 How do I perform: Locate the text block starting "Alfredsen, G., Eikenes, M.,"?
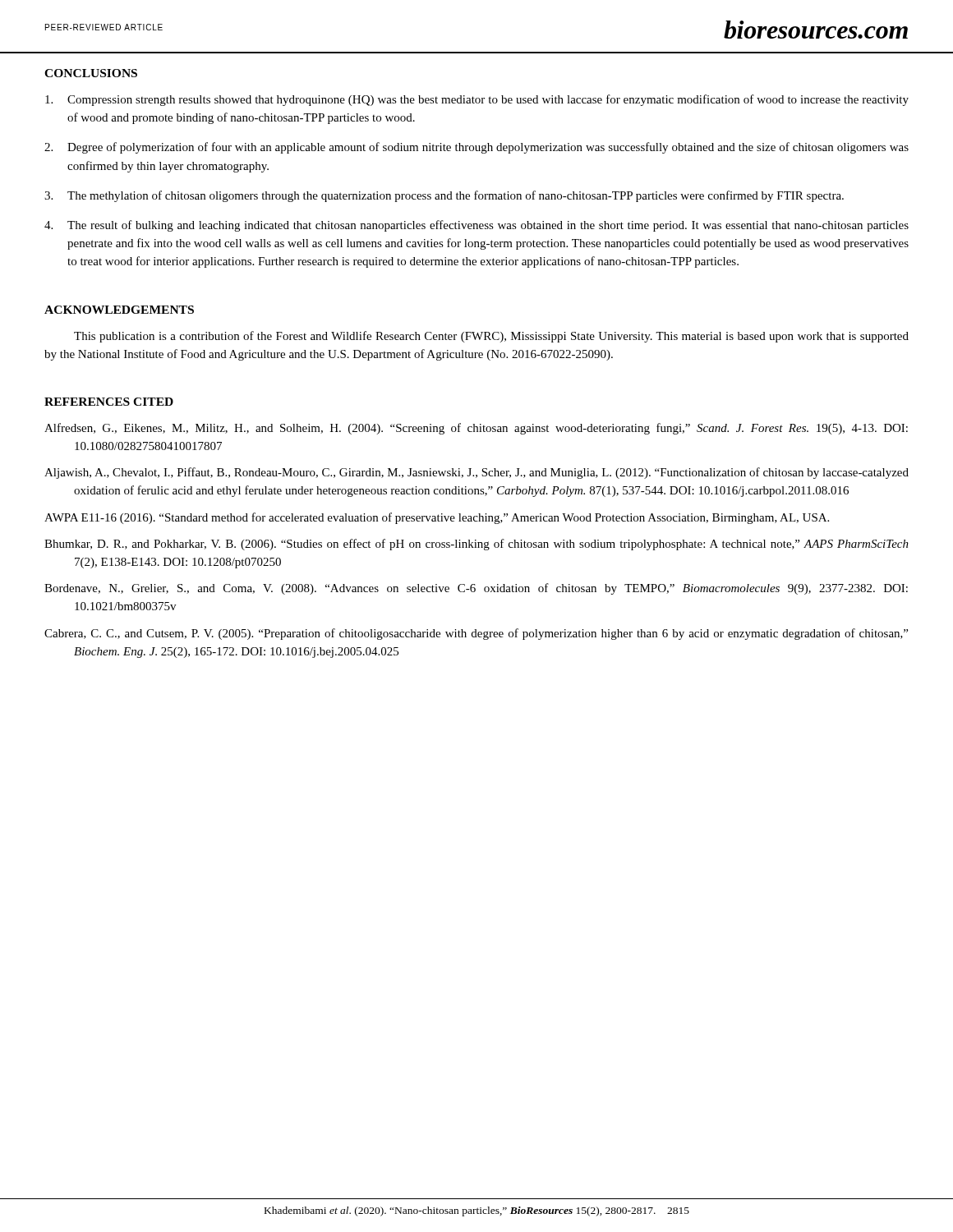[x=476, y=437]
